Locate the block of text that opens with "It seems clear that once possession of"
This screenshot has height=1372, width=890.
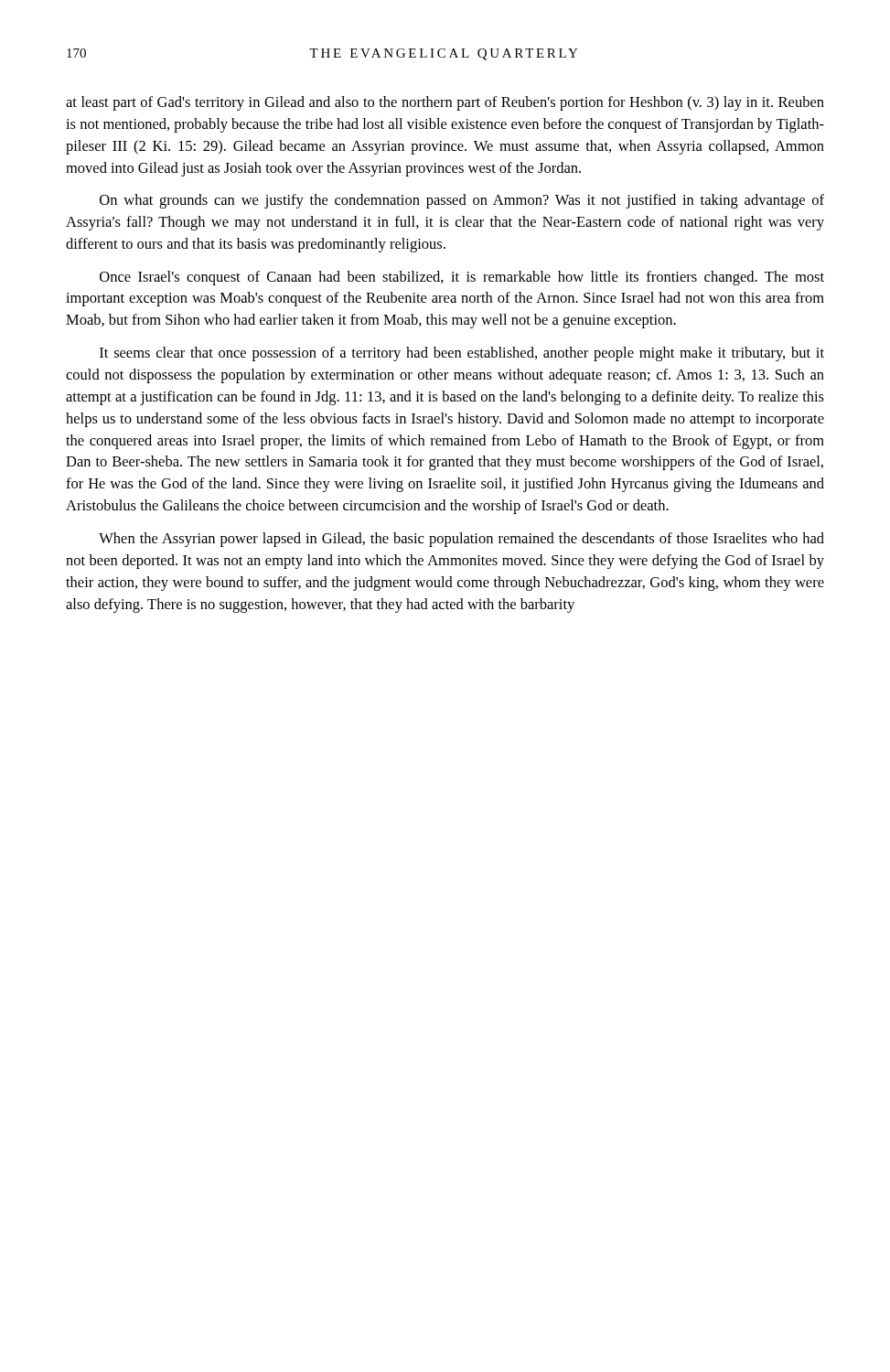tap(445, 429)
